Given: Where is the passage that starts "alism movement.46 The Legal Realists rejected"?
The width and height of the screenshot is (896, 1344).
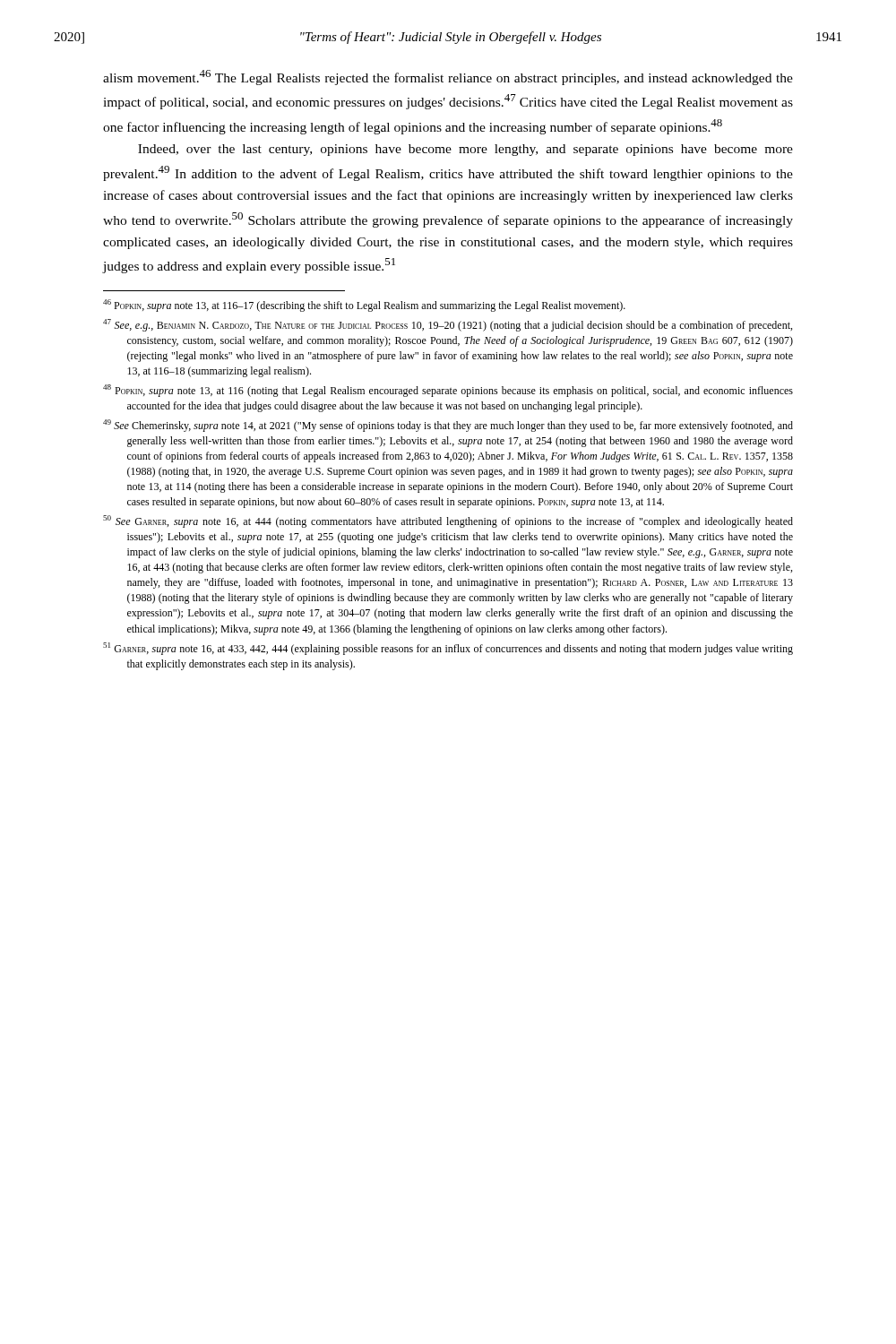Looking at the screenshot, I should 448,171.
